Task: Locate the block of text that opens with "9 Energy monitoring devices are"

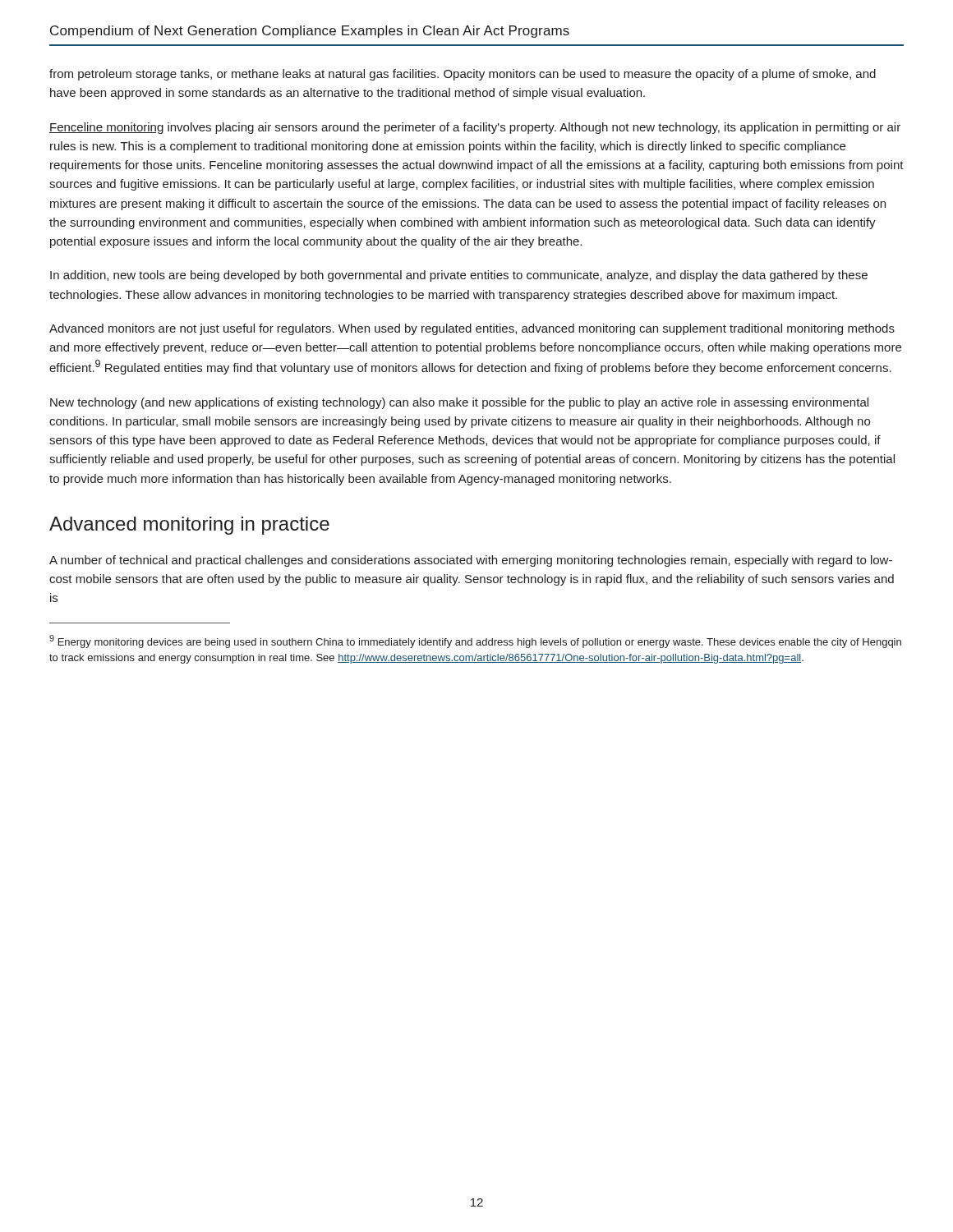Action: click(476, 648)
